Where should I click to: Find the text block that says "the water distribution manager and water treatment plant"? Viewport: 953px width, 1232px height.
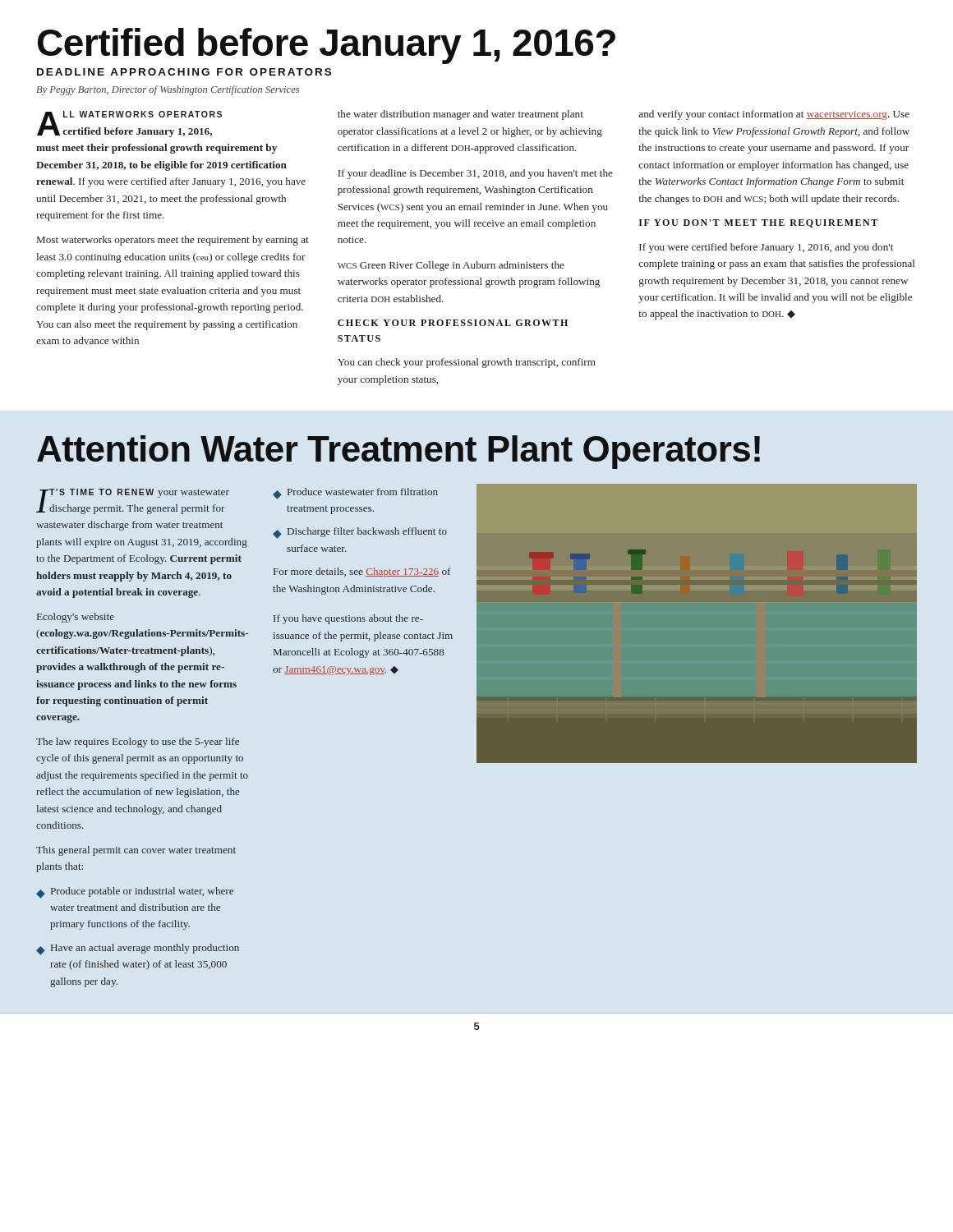coord(476,207)
